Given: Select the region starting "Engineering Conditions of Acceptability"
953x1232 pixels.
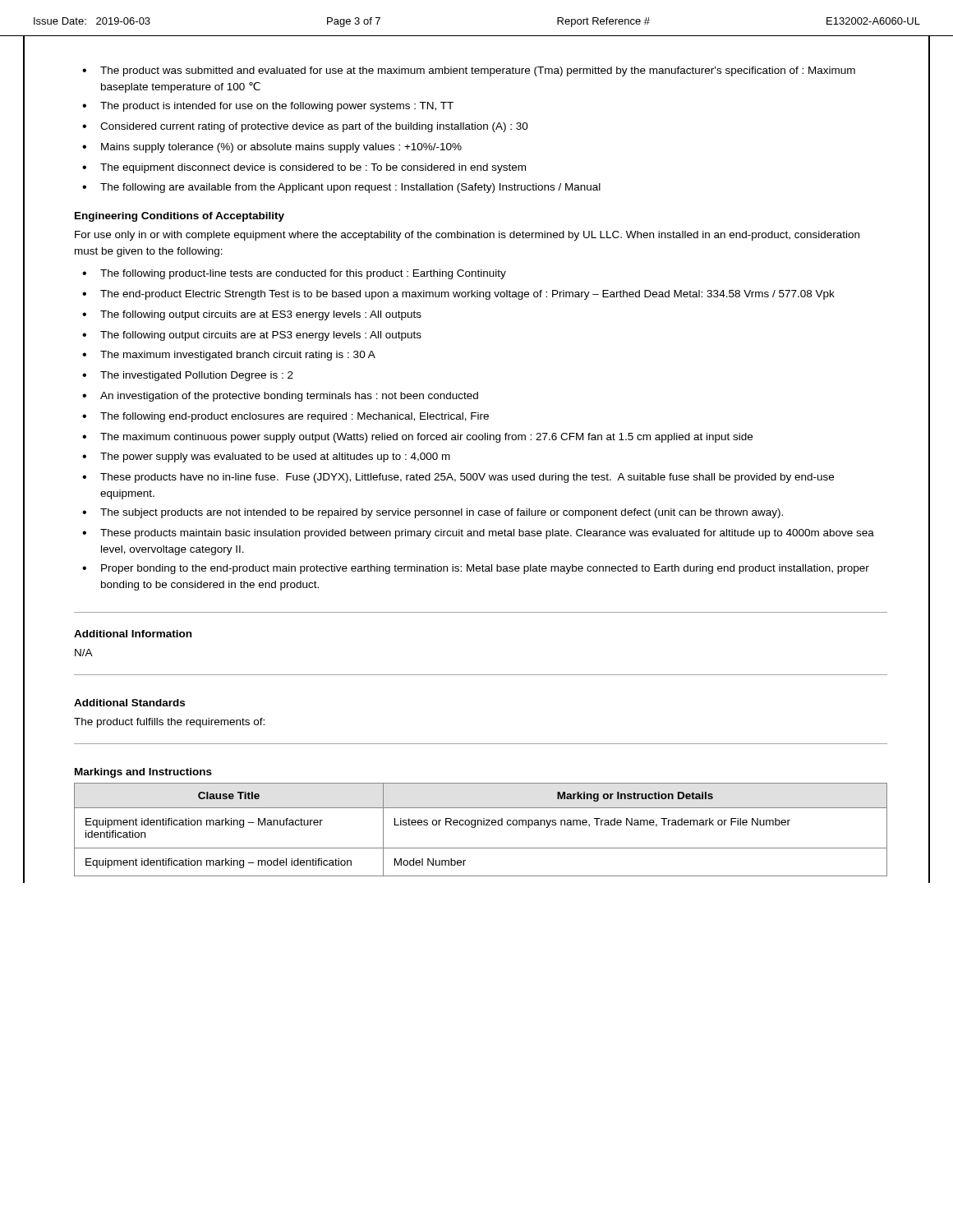Looking at the screenshot, I should coord(179,216).
